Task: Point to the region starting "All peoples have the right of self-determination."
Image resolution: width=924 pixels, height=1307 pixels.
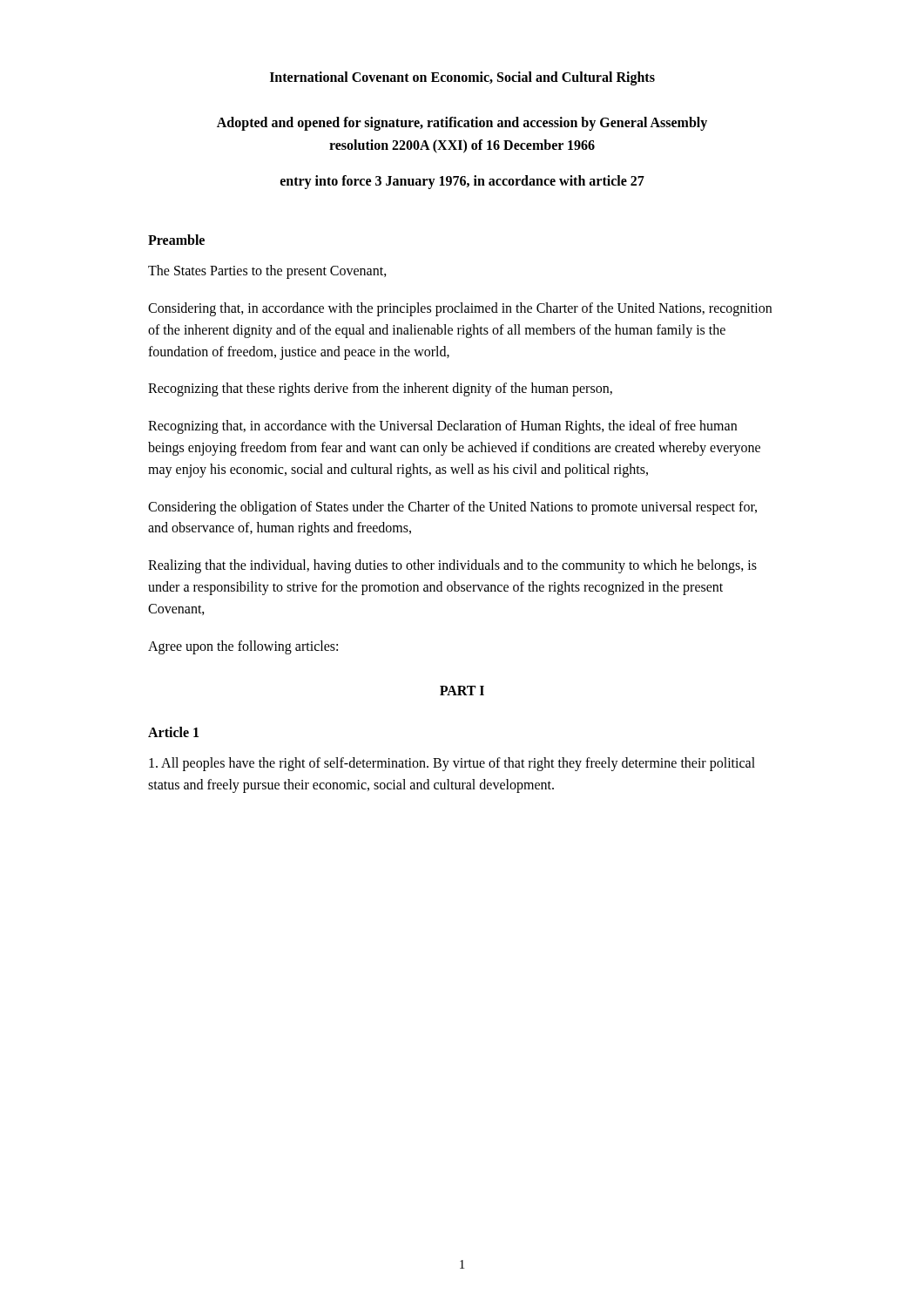Action: [452, 774]
